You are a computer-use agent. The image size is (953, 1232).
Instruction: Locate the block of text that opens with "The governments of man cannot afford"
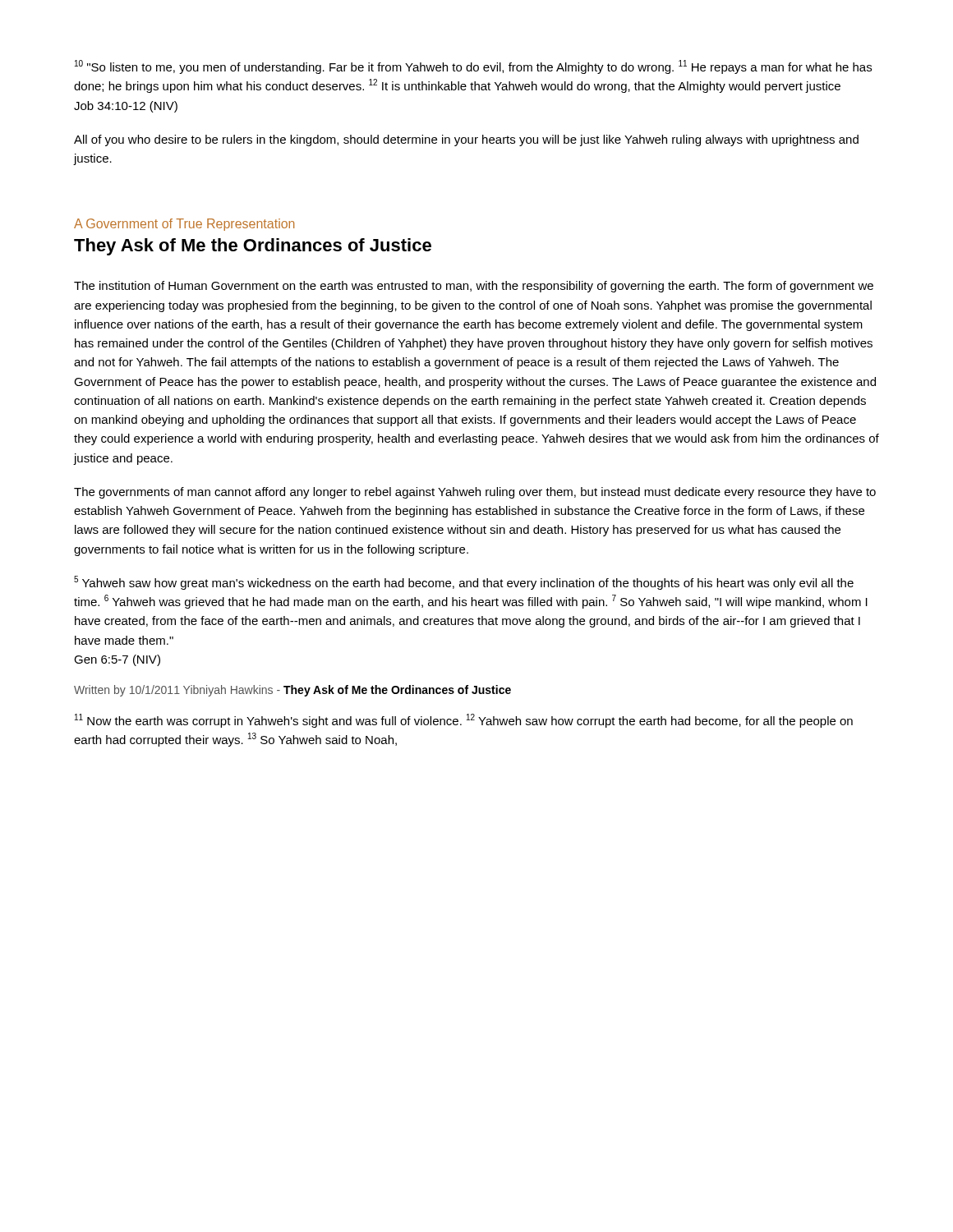[x=475, y=520]
